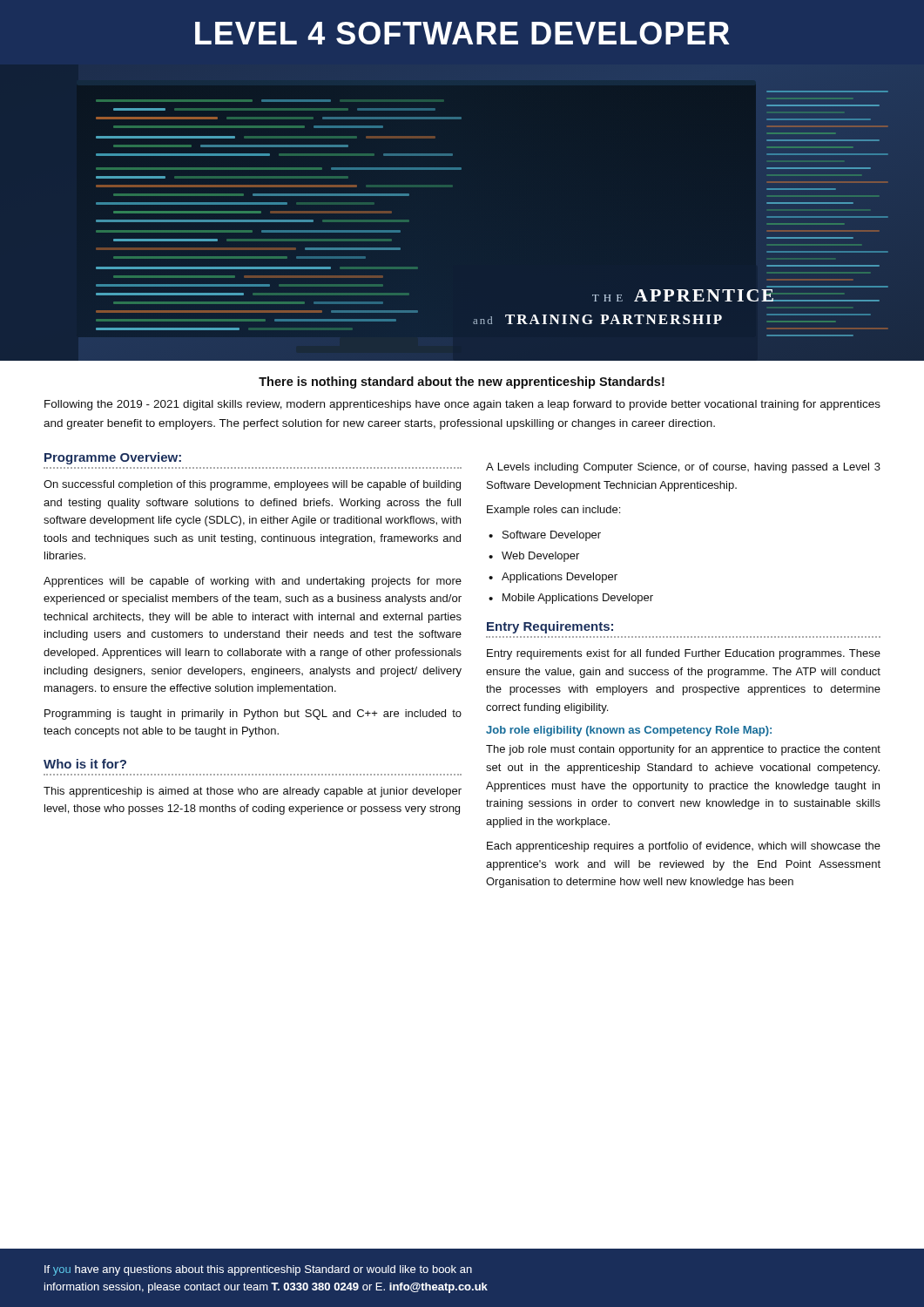The image size is (924, 1307).
Task: Where does it say "Entry Requirements:"?
Action: tap(550, 626)
